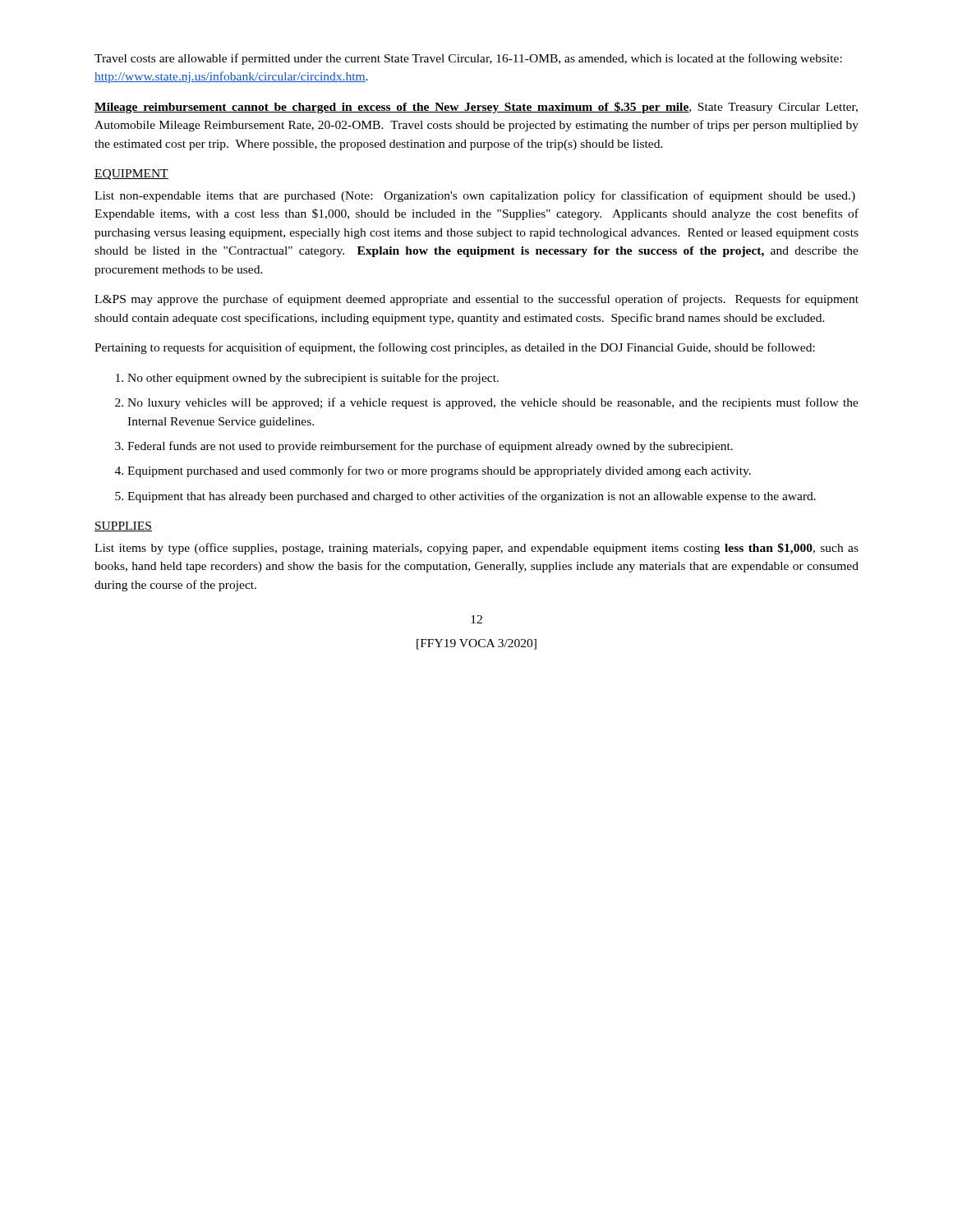
Task: Find the text block that reads "Travel costs are allowable if"
Action: click(476, 68)
